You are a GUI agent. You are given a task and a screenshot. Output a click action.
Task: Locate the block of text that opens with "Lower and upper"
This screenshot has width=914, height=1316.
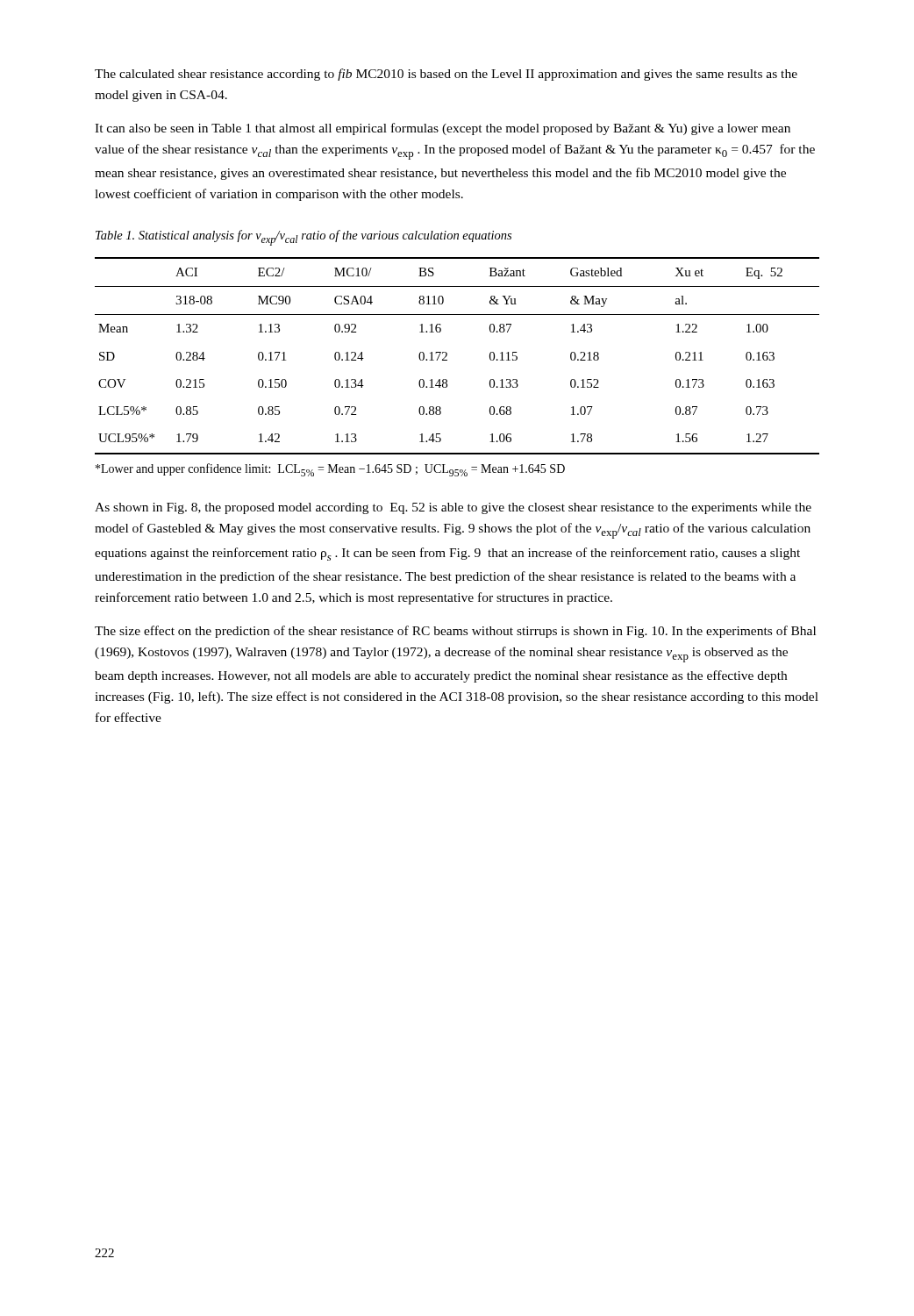(330, 470)
